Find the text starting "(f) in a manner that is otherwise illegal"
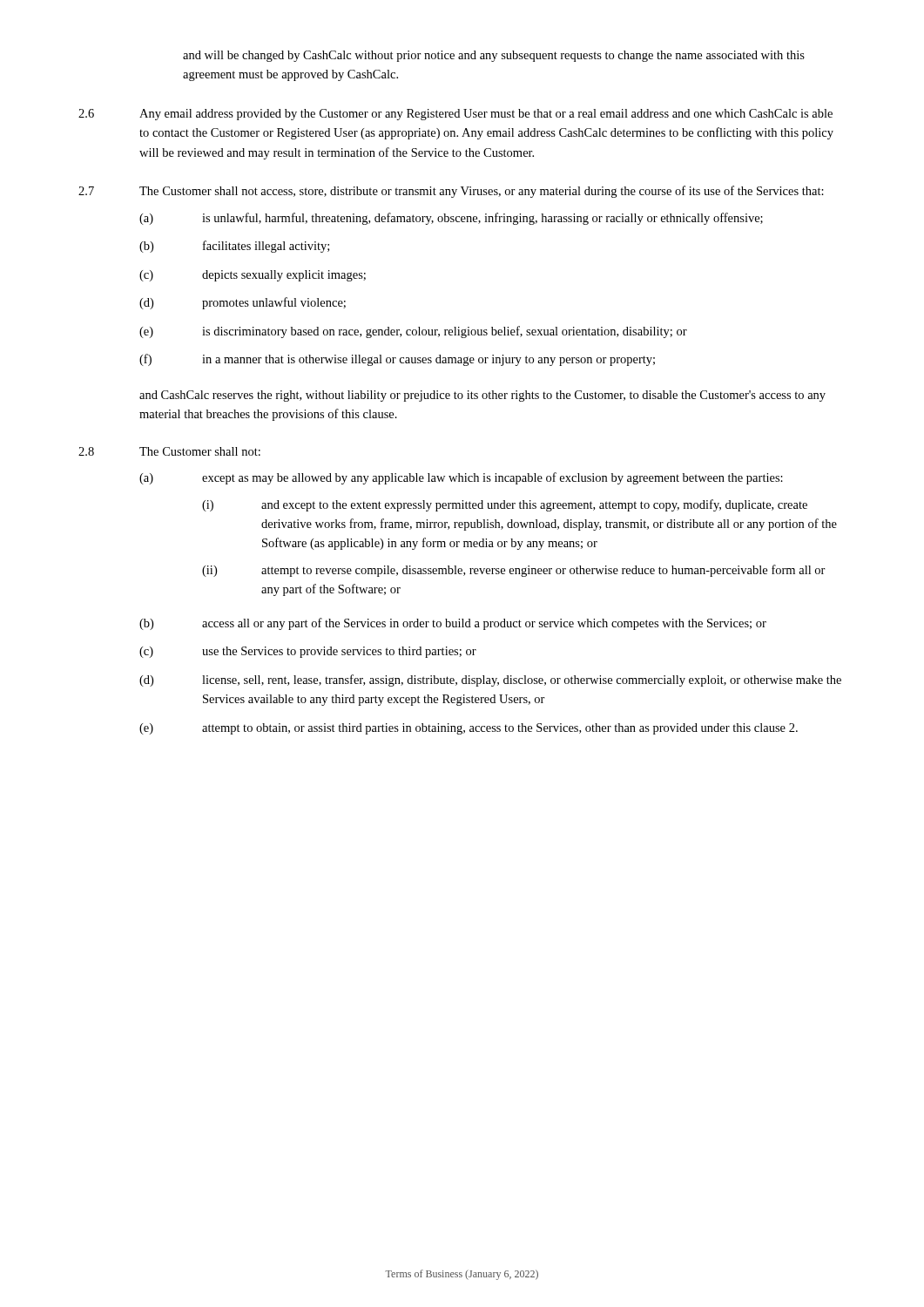The height and width of the screenshot is (1307, 924). [492, 359]
